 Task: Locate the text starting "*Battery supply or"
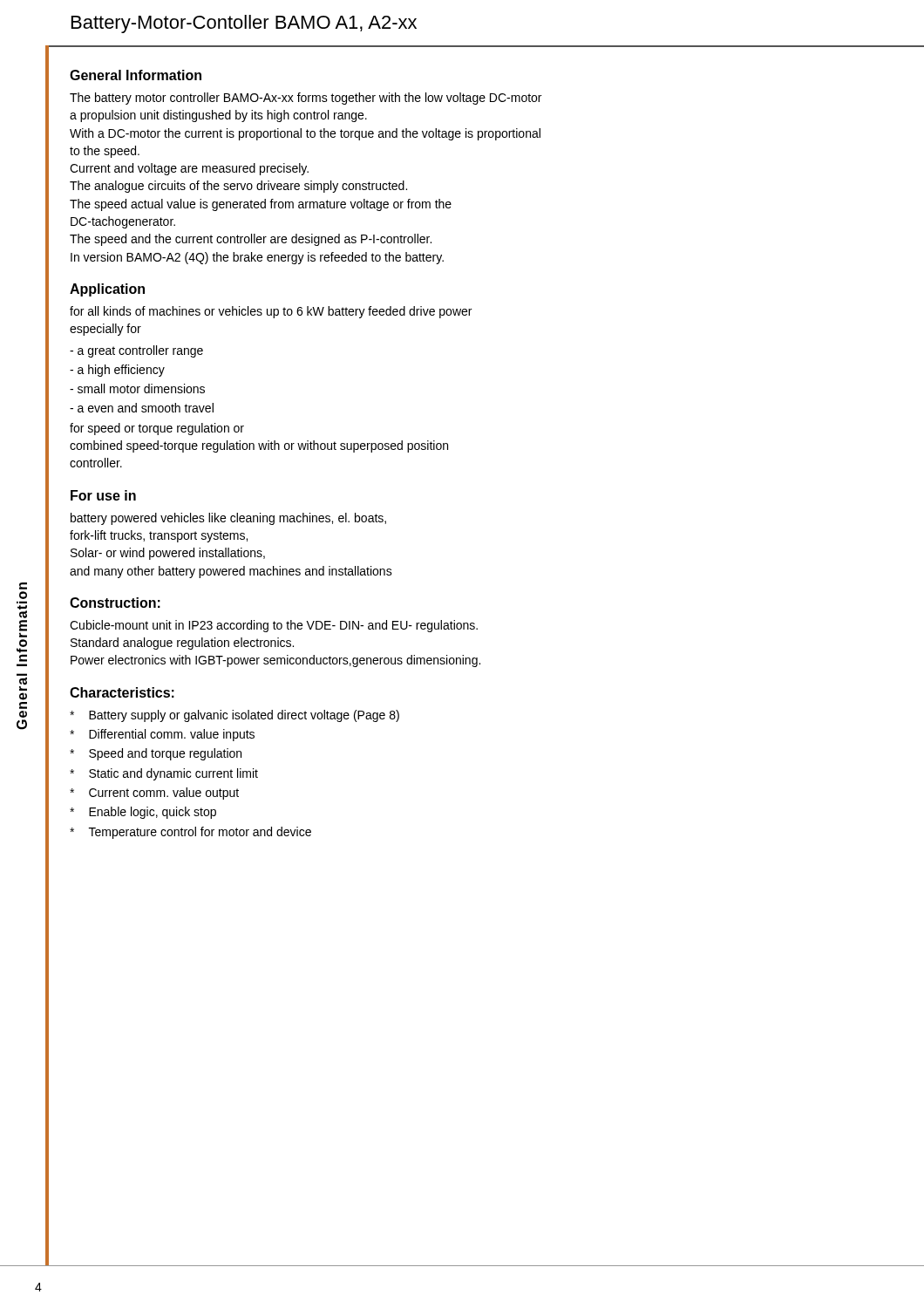[x=235, y=715]
